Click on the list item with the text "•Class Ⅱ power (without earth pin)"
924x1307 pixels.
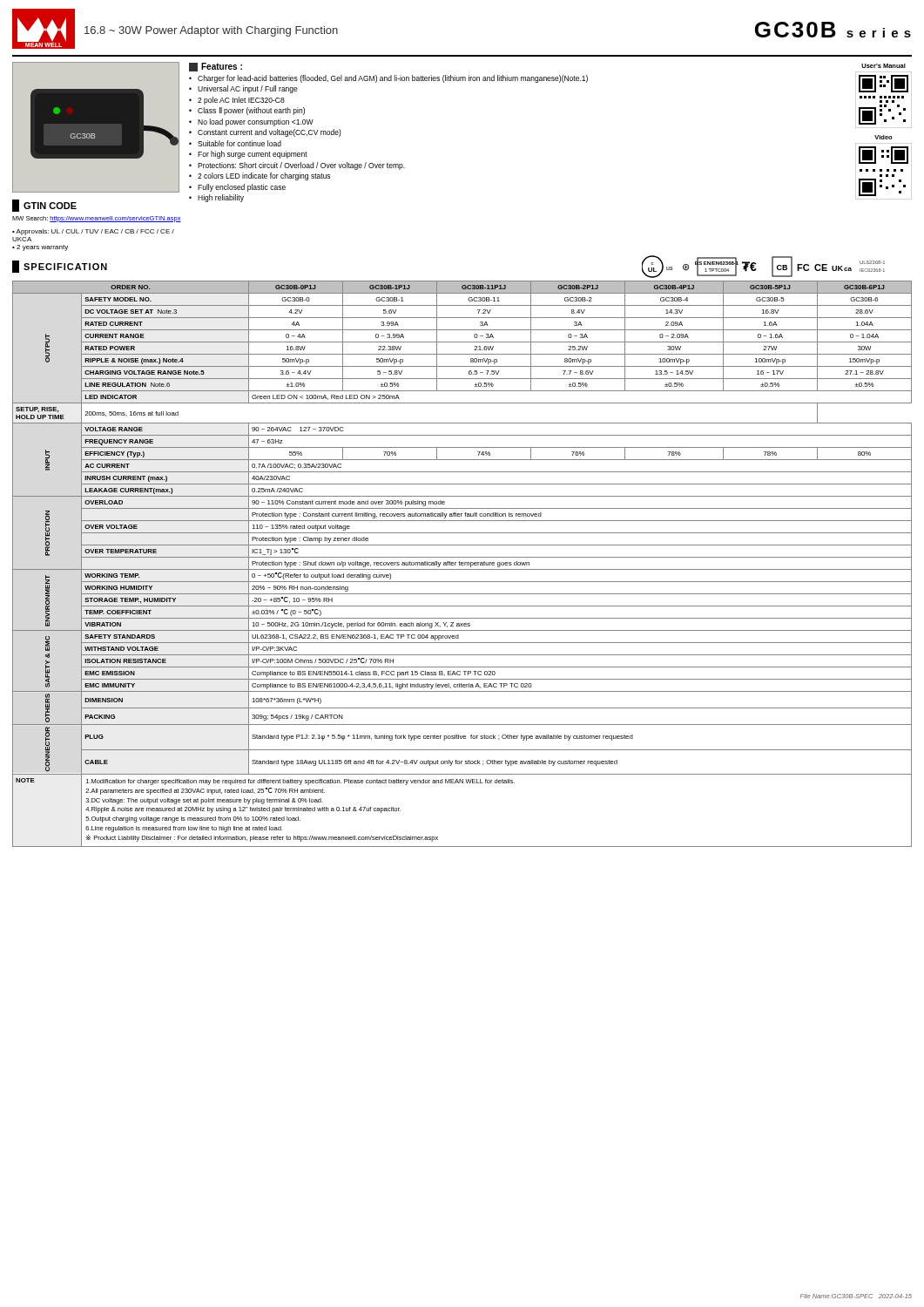click(247, 112)
